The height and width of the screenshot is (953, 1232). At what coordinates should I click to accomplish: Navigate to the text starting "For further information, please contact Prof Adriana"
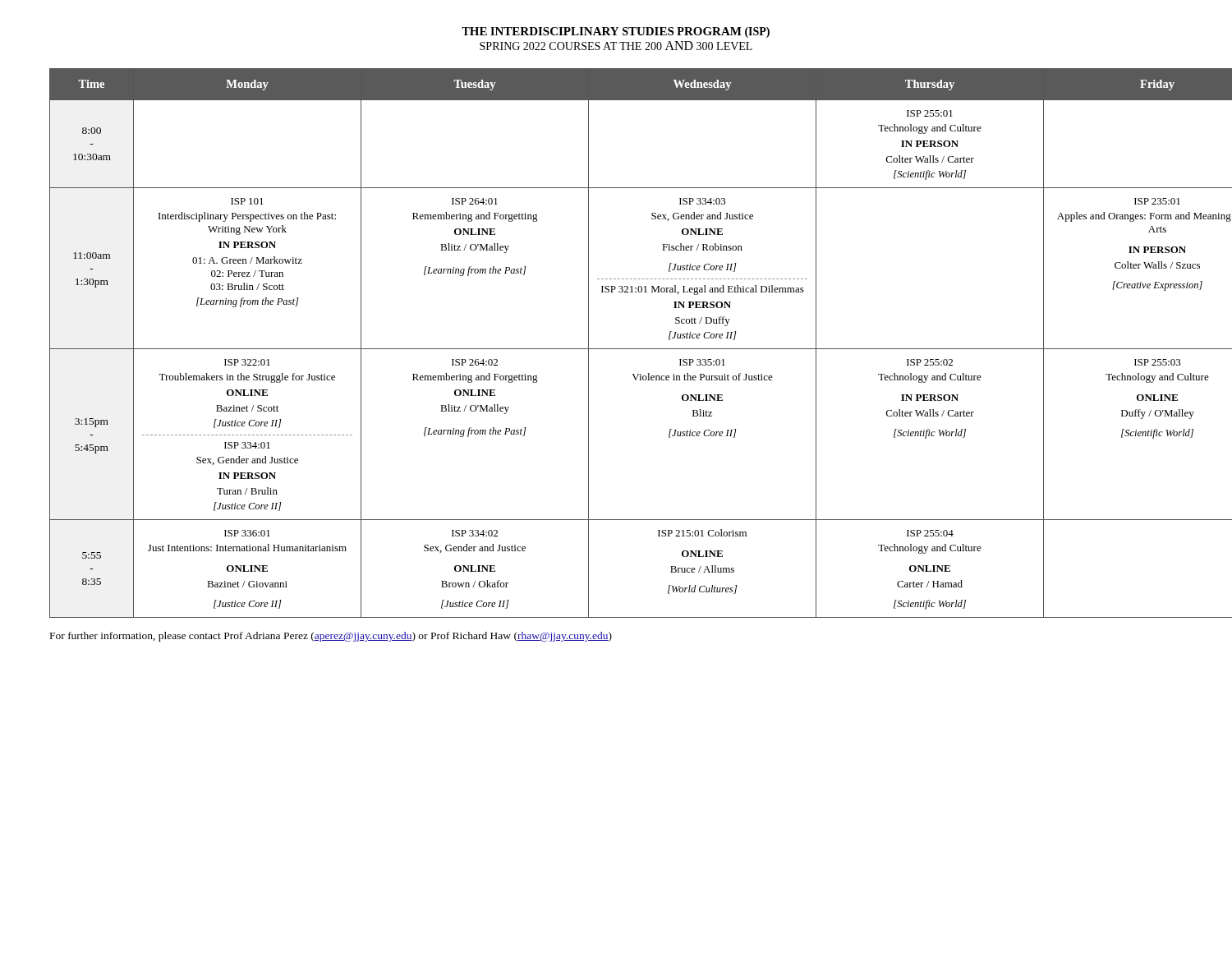click(331, 635)
